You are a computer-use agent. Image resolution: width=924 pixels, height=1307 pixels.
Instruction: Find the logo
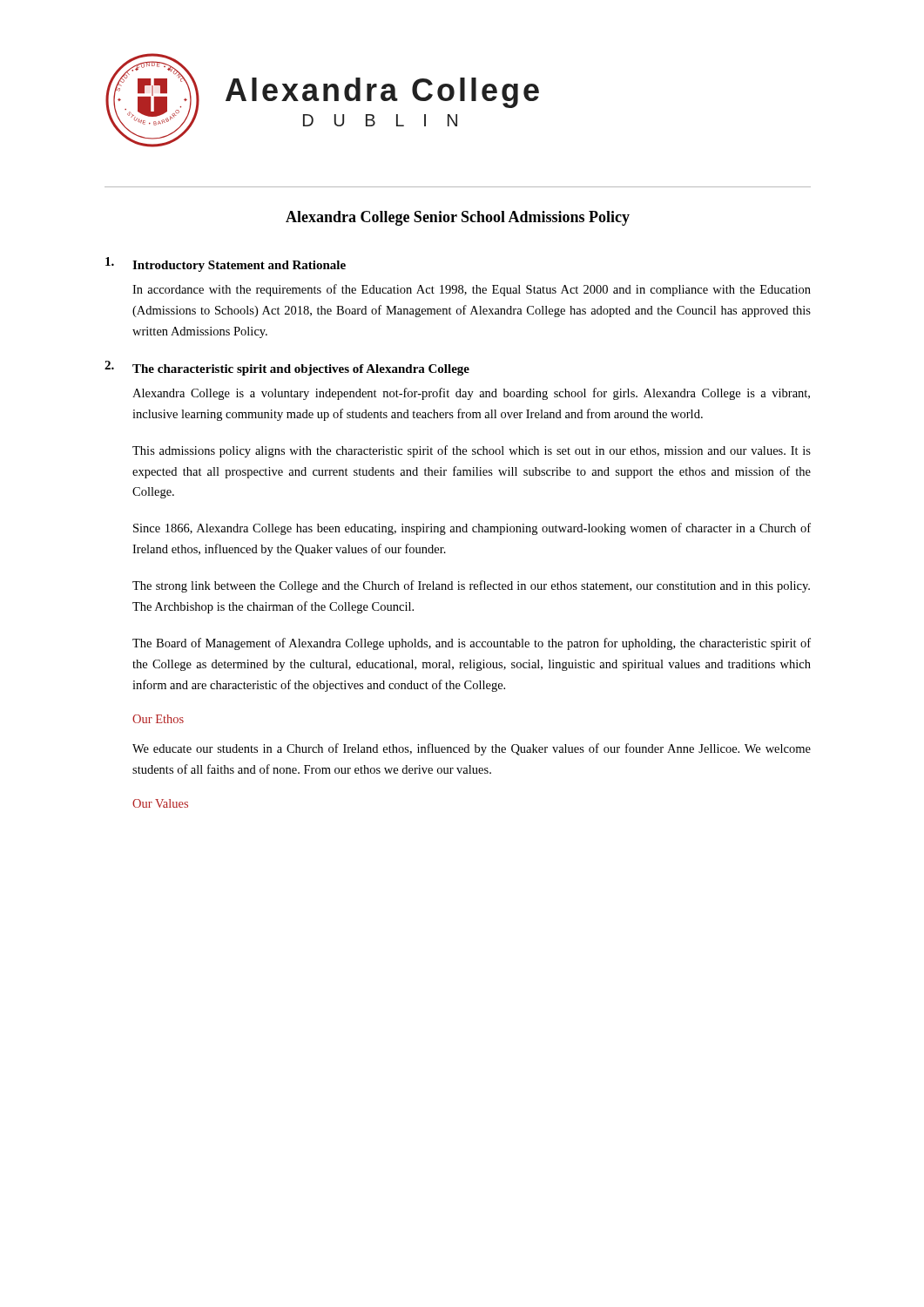(152, 102)
